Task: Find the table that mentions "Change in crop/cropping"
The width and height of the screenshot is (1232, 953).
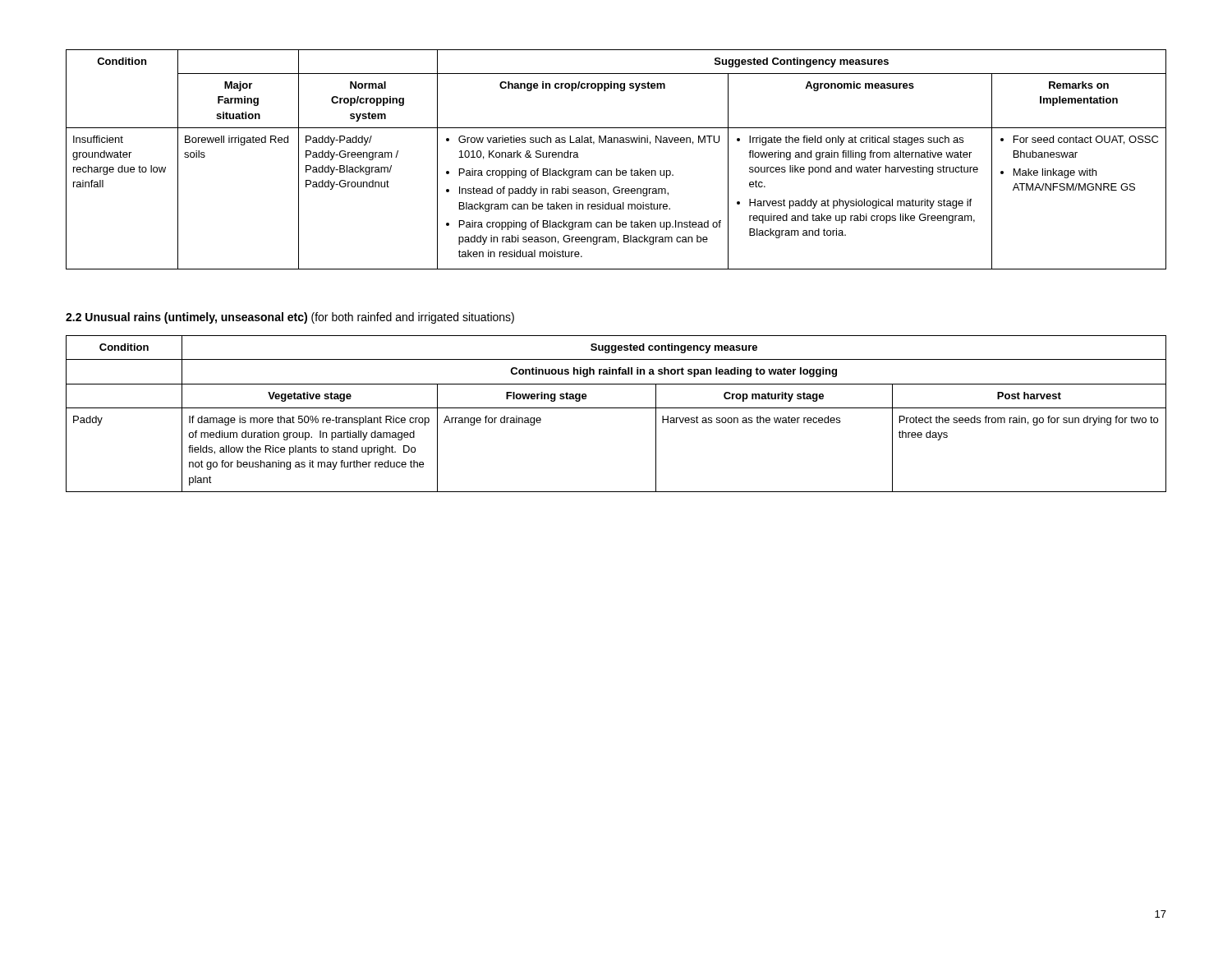Action: click(x=616, y=159)
